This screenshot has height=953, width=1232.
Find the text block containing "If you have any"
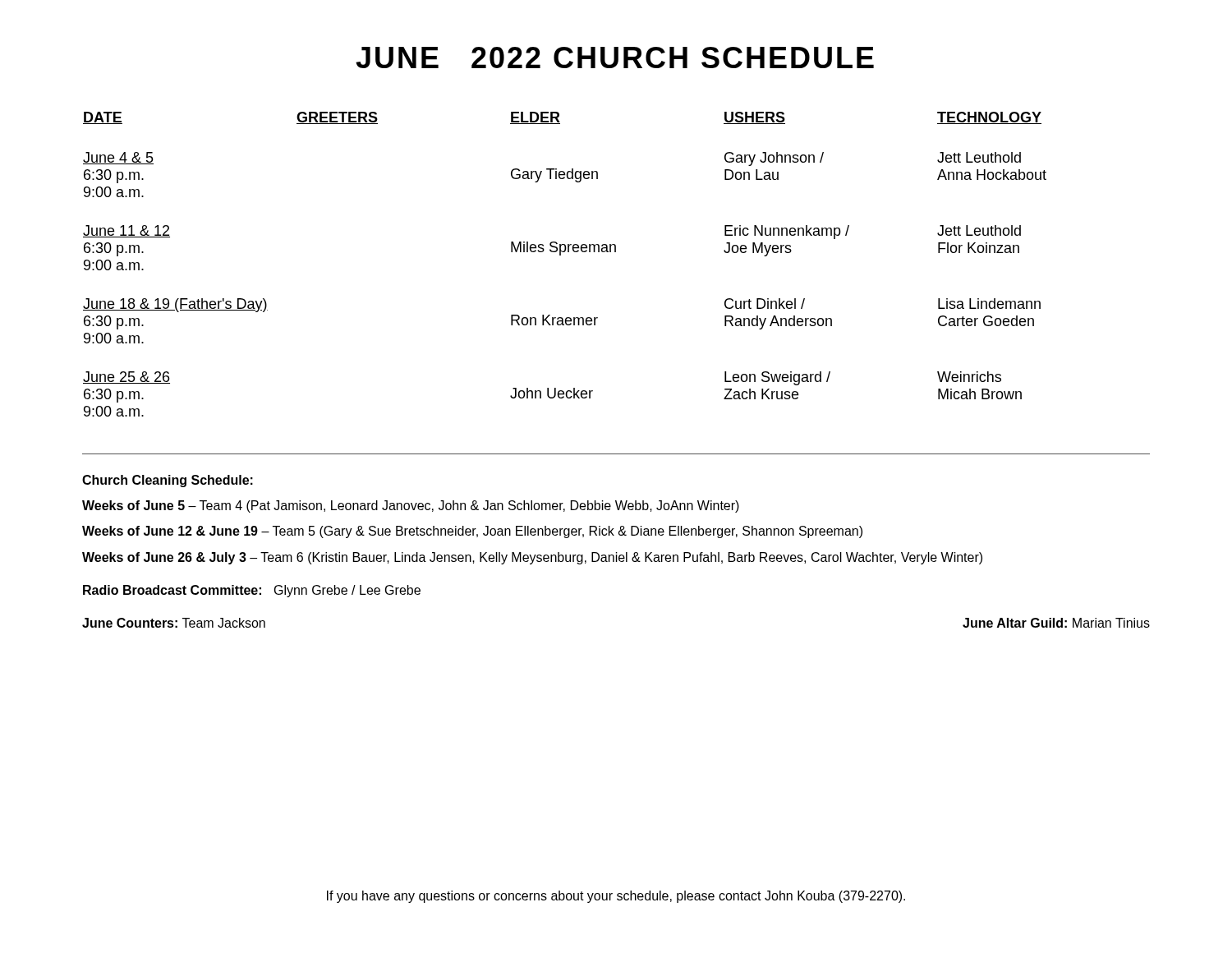tap(616, 896)
